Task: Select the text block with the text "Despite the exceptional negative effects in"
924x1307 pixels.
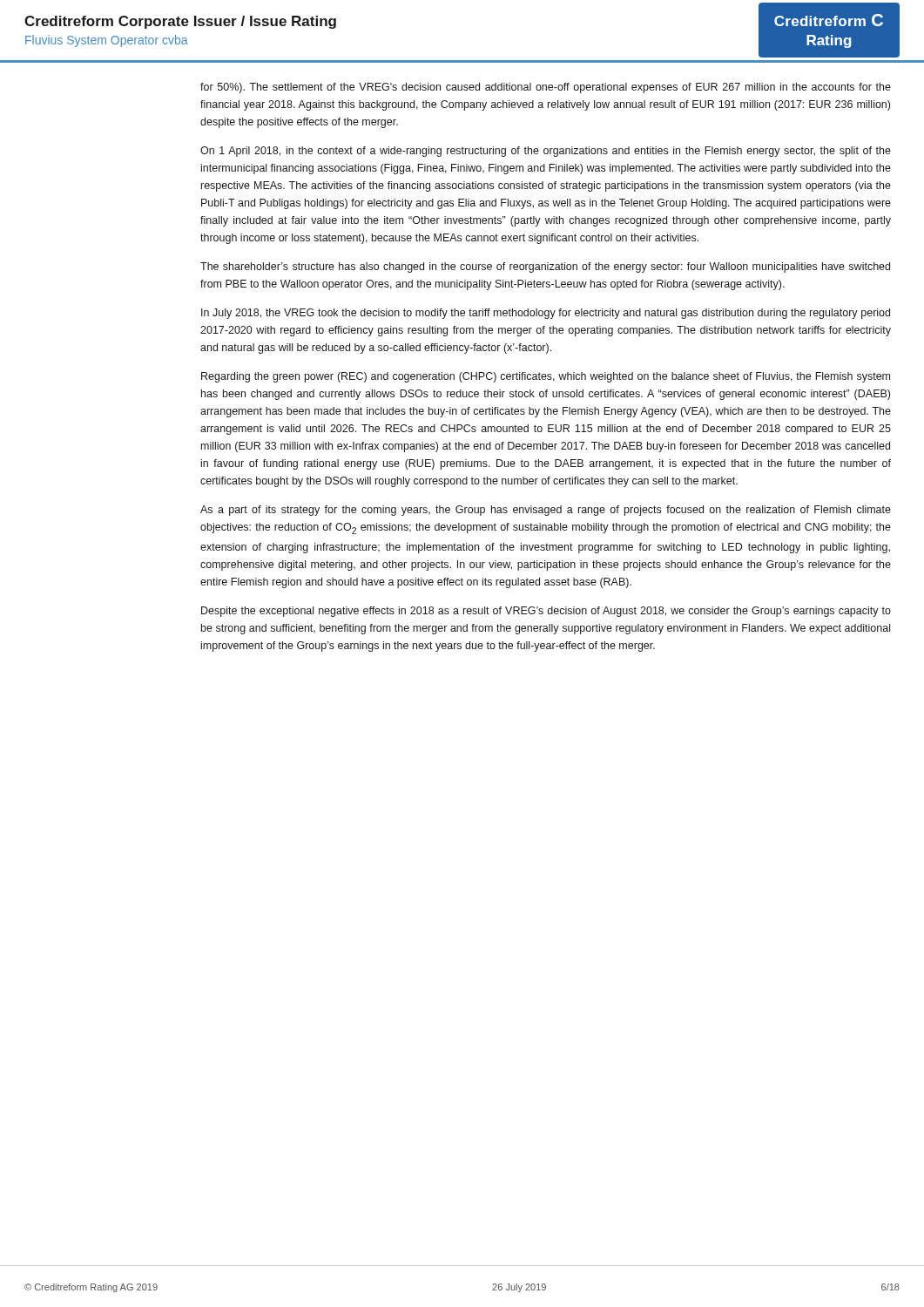Action: click(x=546, y=628)
